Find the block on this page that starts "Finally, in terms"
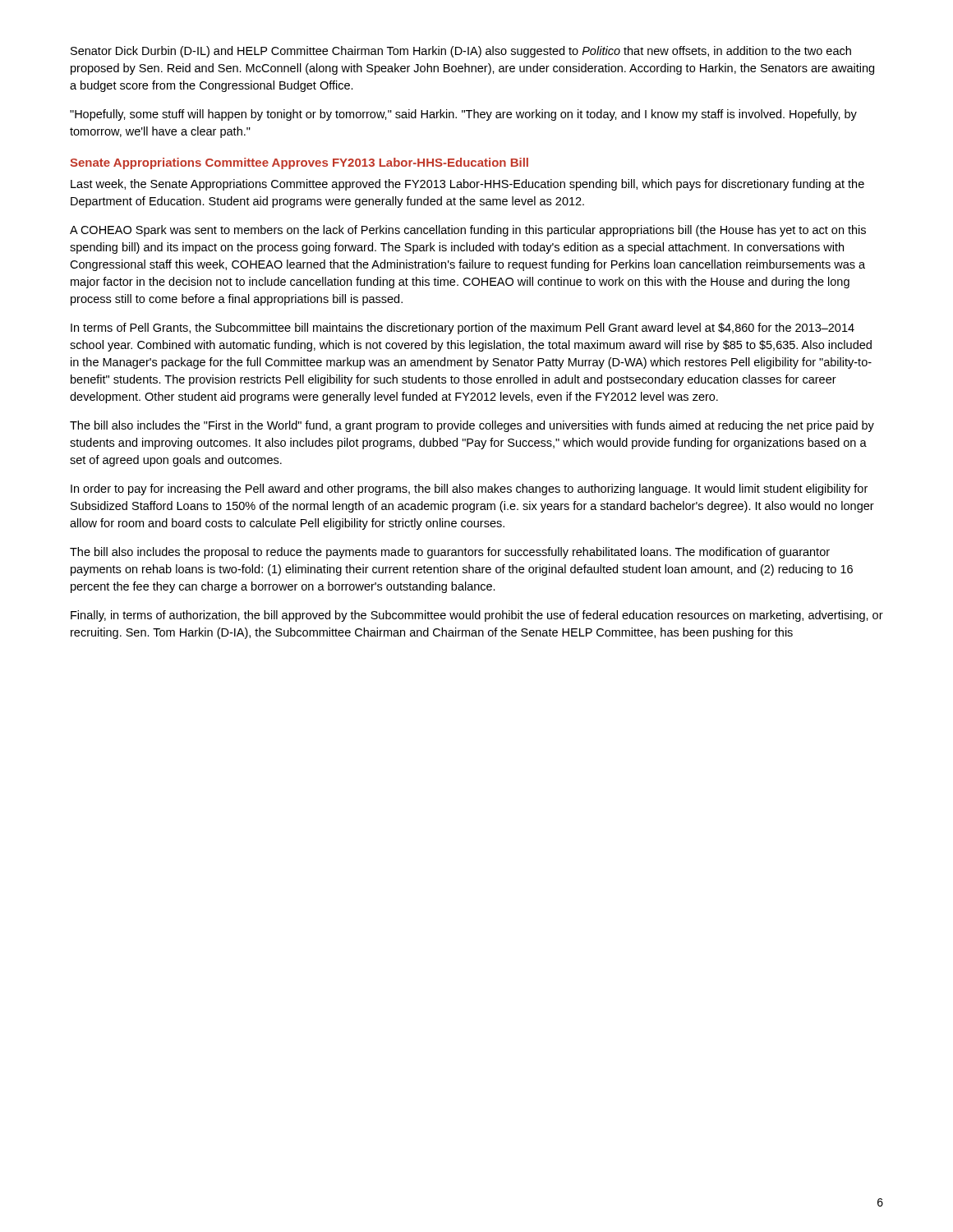 click(x=476, y=624)
